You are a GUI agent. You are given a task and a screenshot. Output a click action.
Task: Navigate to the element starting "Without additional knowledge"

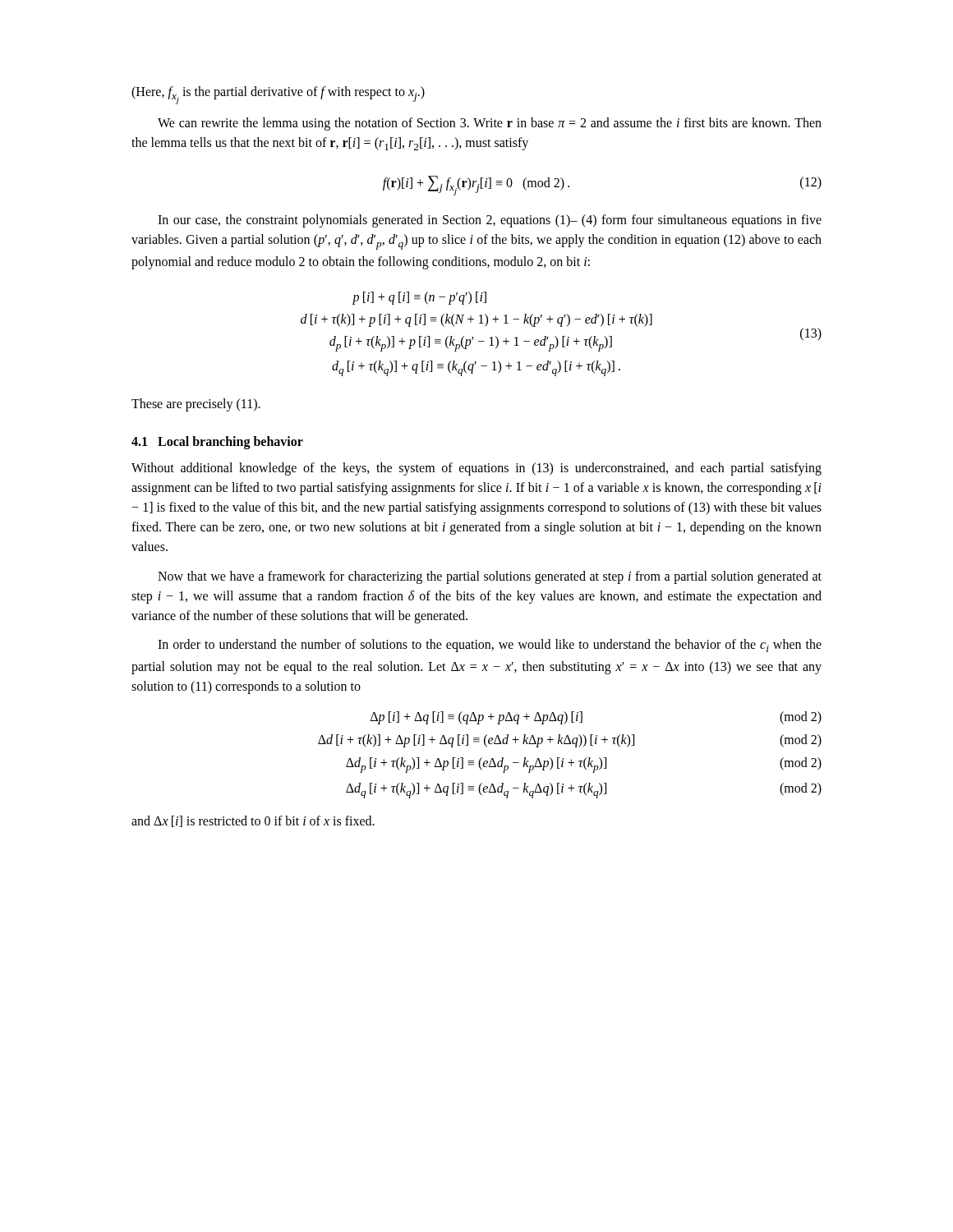tap(476, 508)
